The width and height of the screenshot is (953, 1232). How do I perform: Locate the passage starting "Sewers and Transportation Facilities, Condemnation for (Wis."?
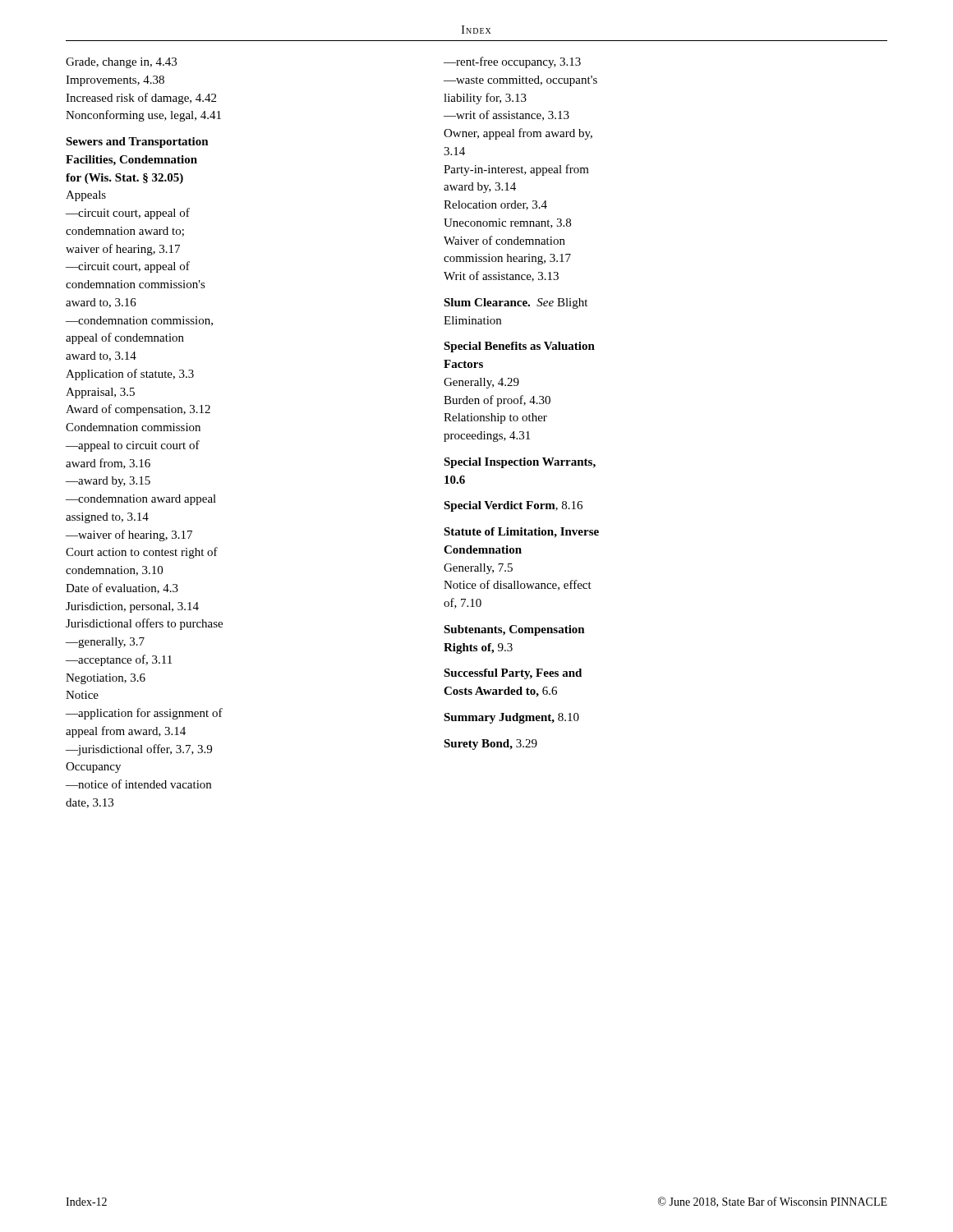tap(137, 143)
